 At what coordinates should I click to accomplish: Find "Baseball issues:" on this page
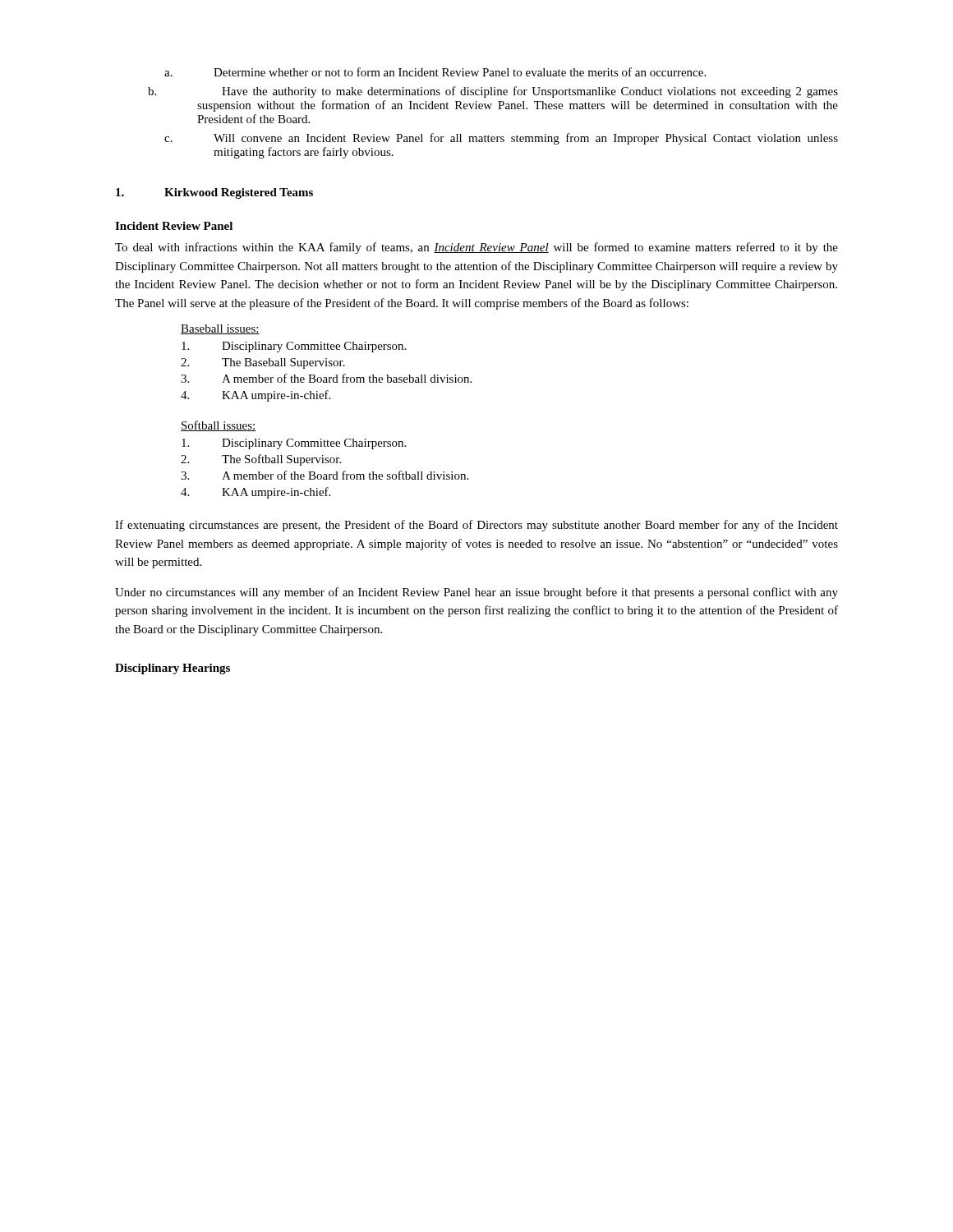(x=220, y=329)
